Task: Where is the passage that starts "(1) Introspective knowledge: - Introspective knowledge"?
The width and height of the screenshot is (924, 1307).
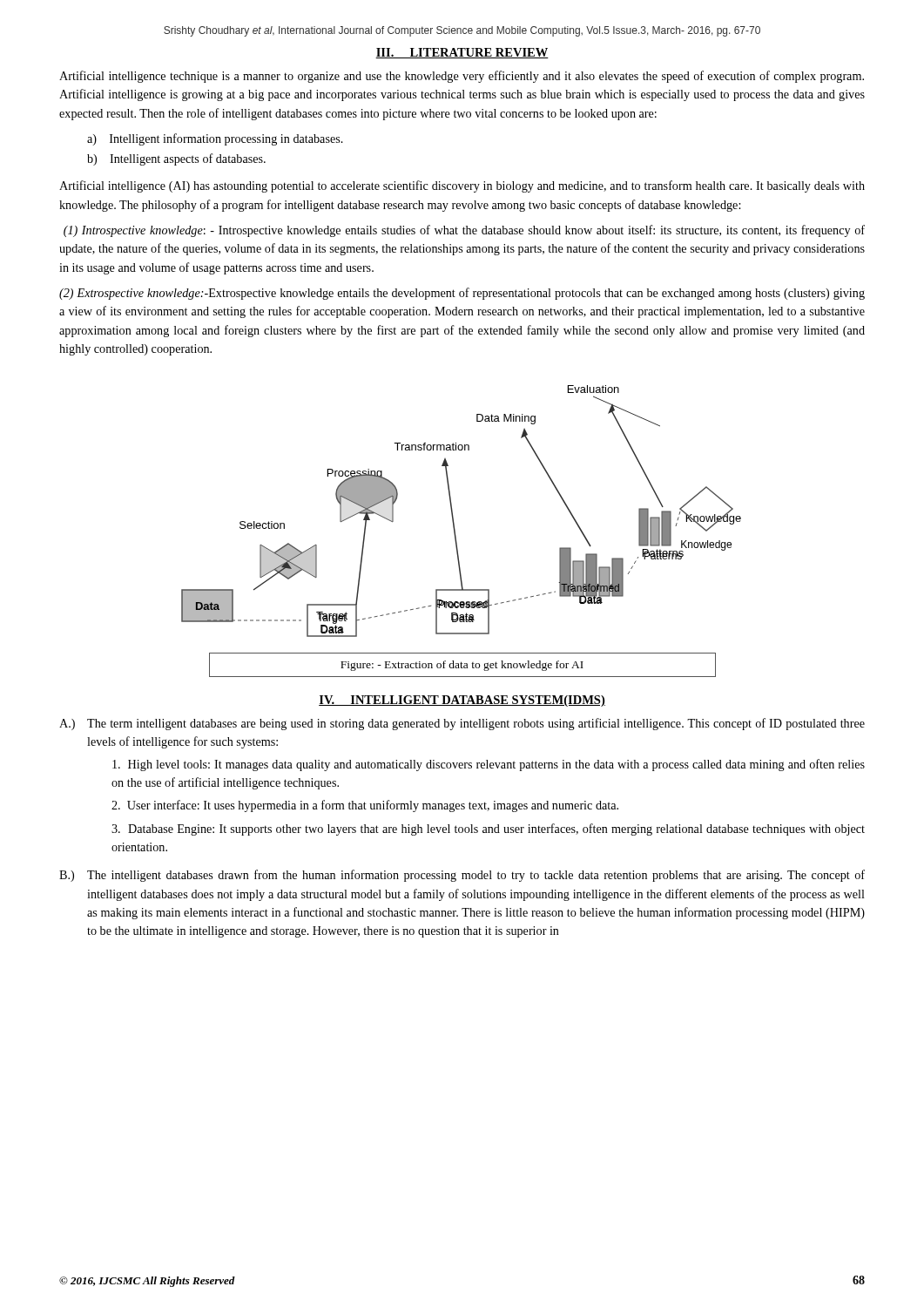Action: click(x=462, y=249)
